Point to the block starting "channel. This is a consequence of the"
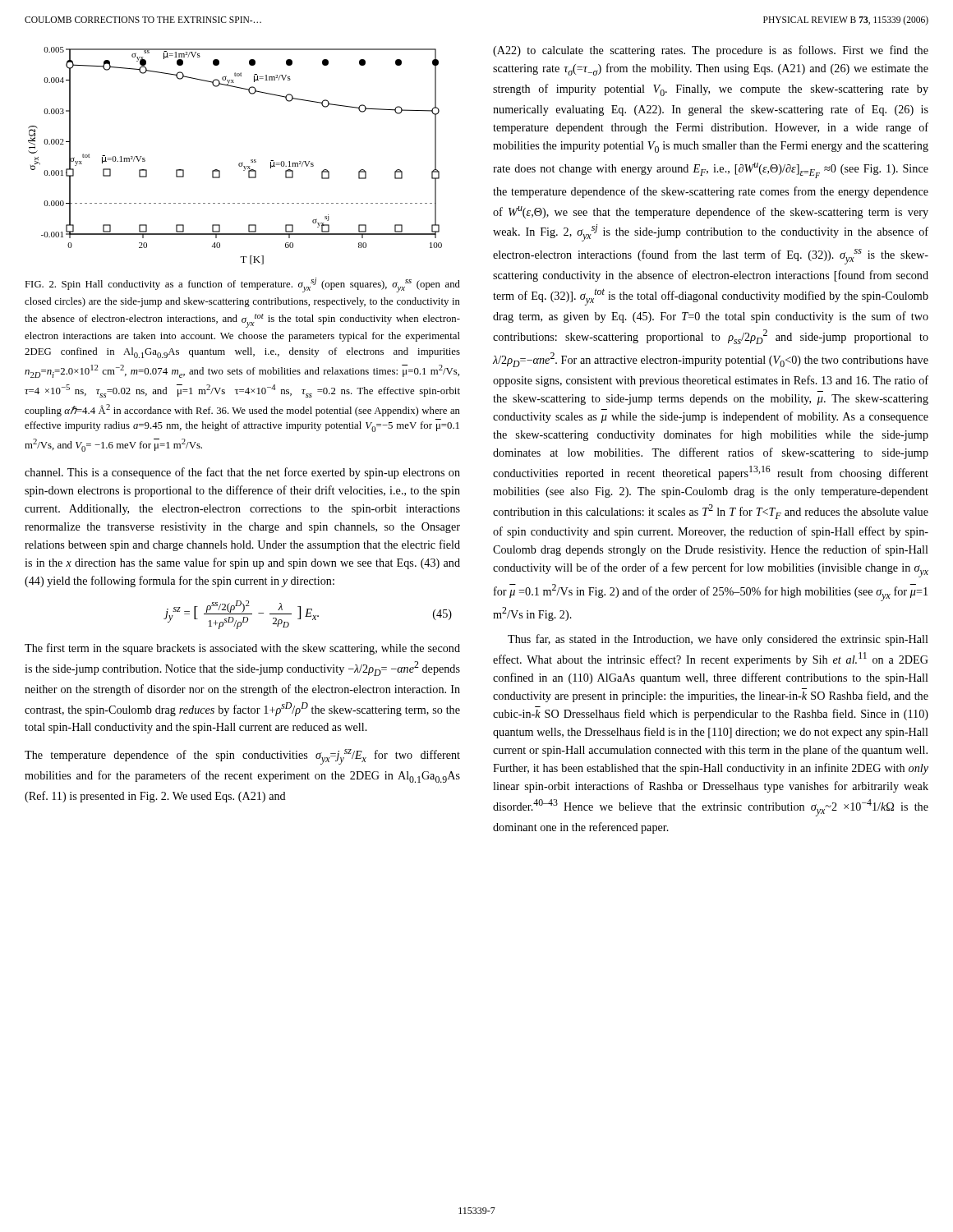 click(242, 526)
